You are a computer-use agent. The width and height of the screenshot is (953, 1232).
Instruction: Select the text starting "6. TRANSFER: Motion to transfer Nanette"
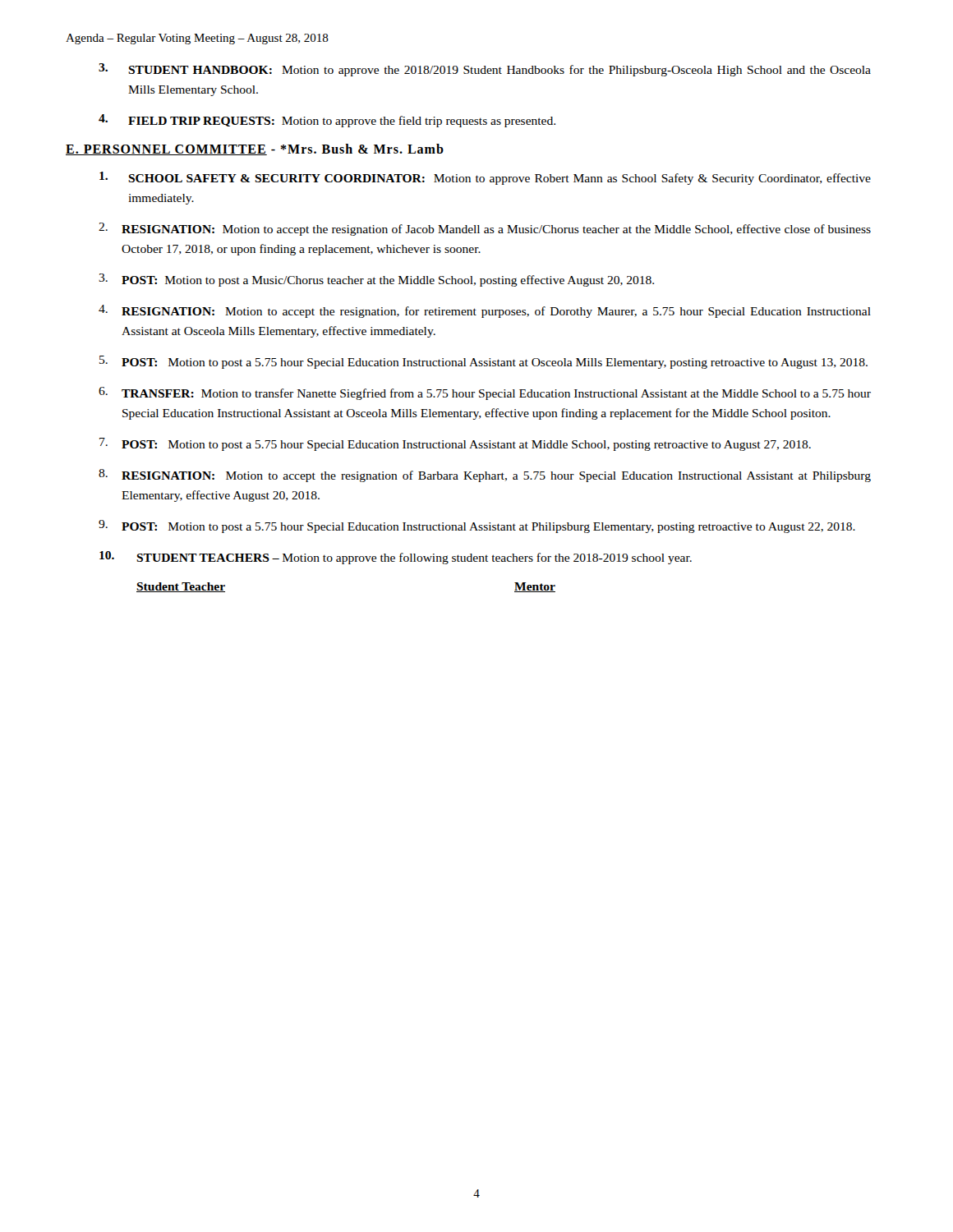click(485, 403)
